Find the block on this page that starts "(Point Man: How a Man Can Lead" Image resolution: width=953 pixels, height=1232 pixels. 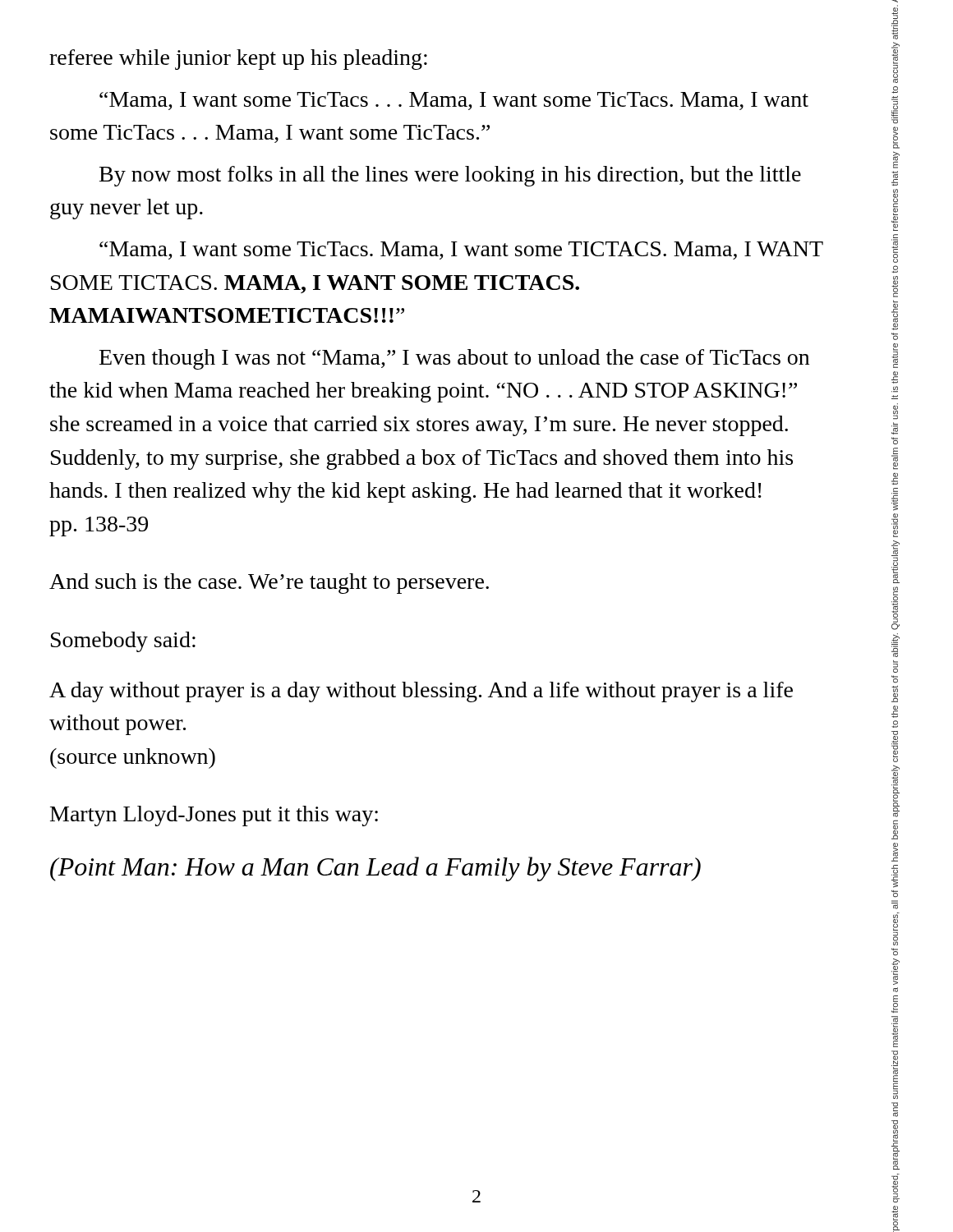pyautogui.click(x=440, y=867)
